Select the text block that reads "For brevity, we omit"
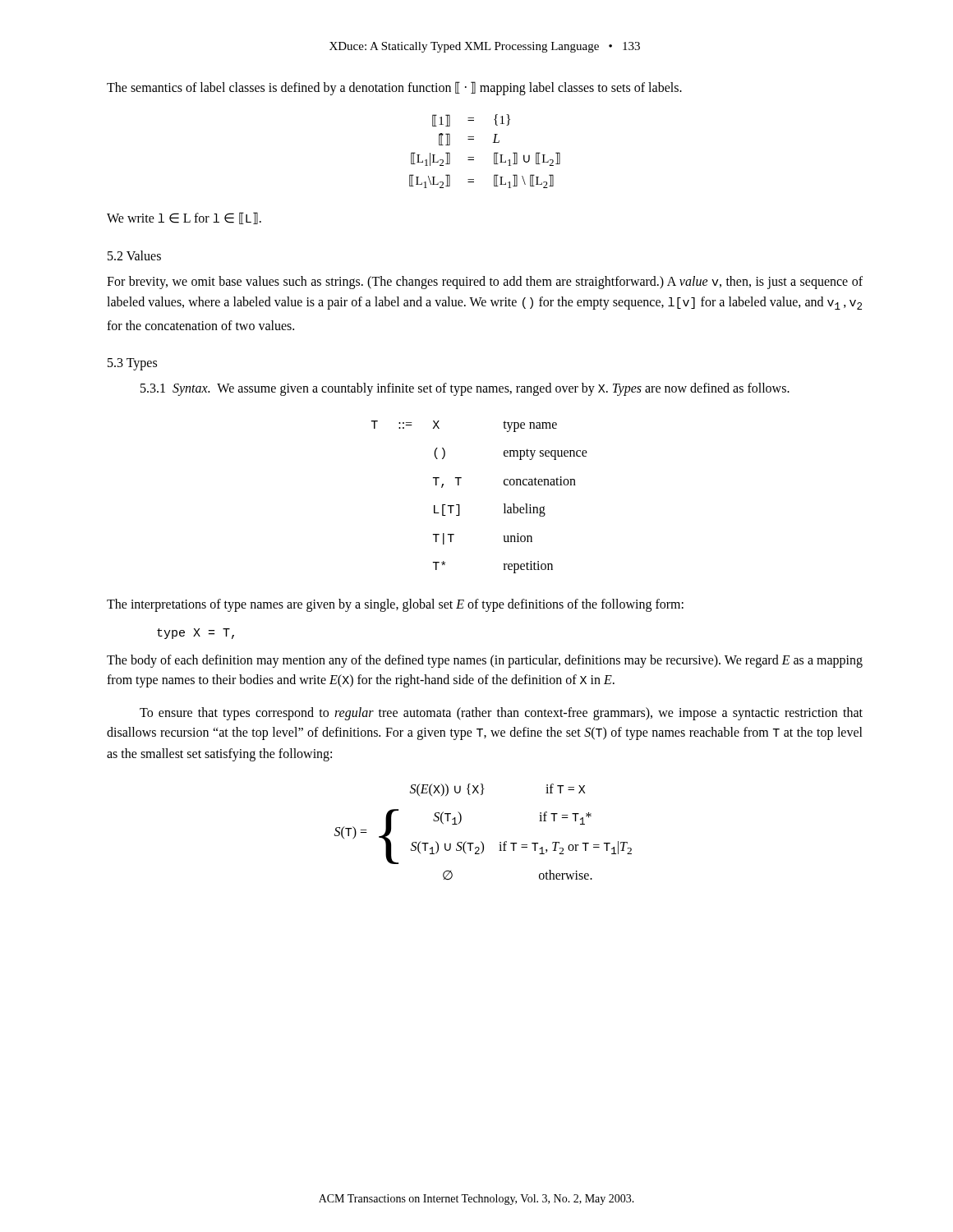The image size is (953, 1232). [x=485, y=303]
